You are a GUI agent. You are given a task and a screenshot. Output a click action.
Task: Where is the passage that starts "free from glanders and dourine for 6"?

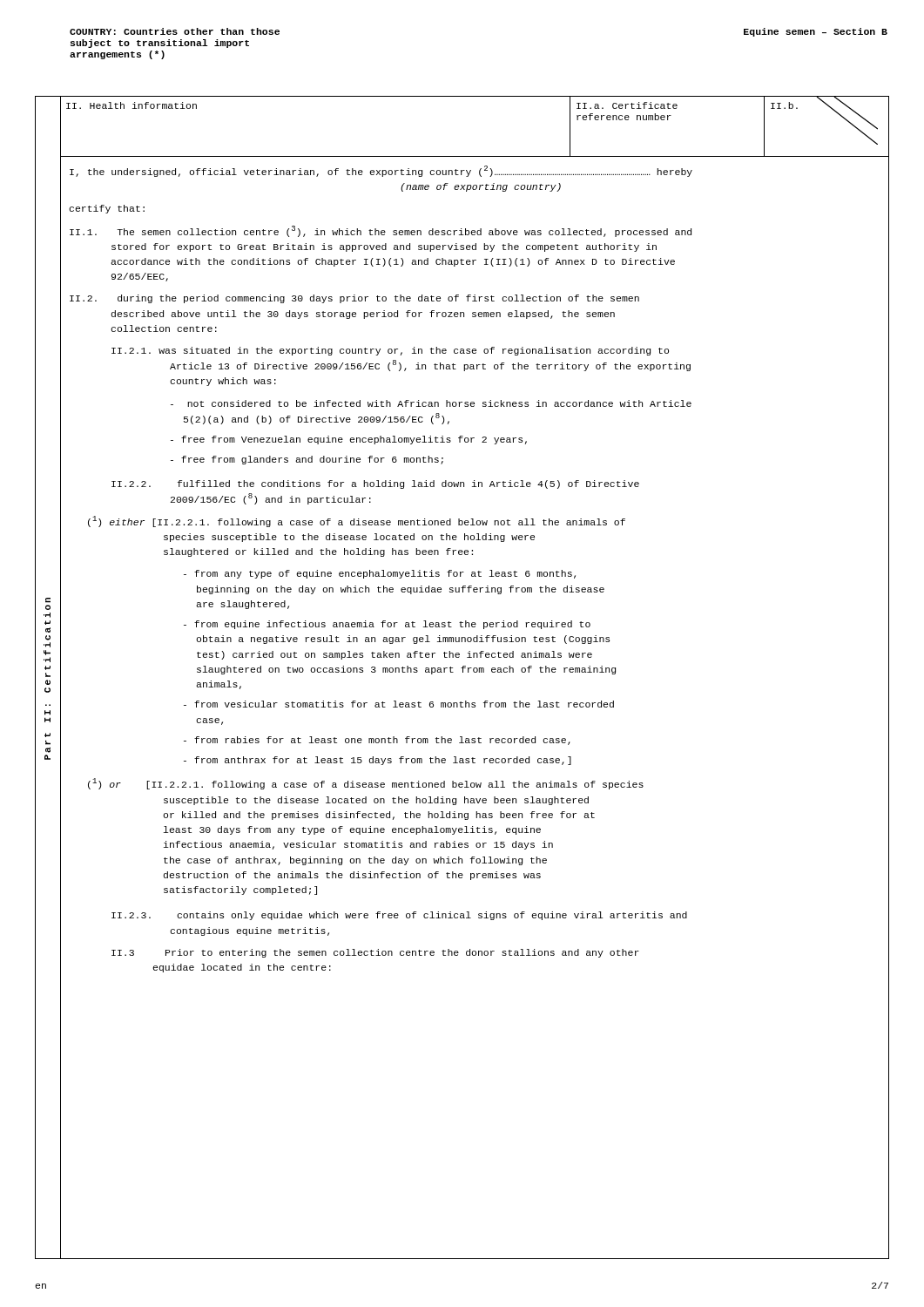(307, 460)
